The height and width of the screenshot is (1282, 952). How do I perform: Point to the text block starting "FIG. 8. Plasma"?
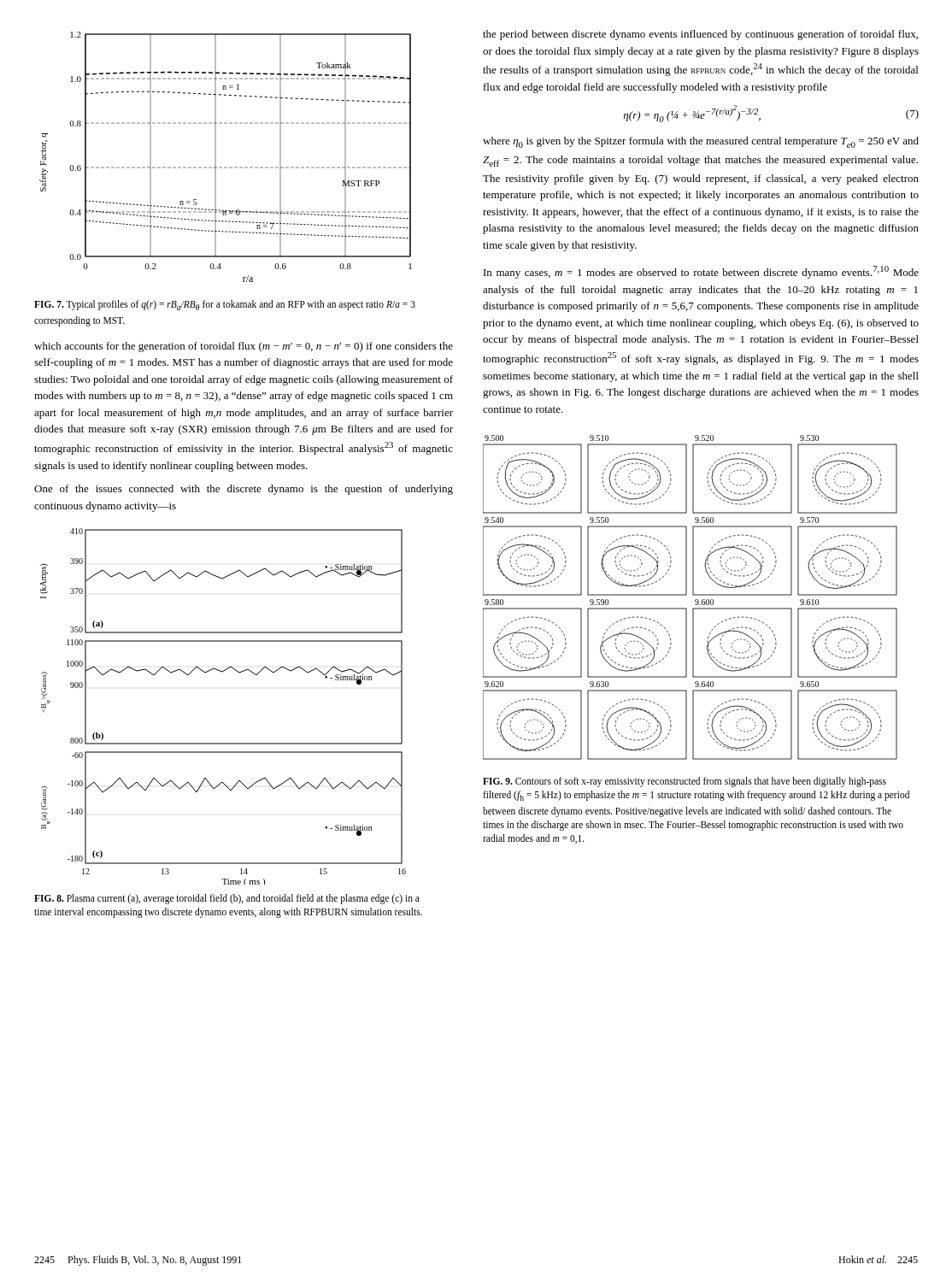228,905
